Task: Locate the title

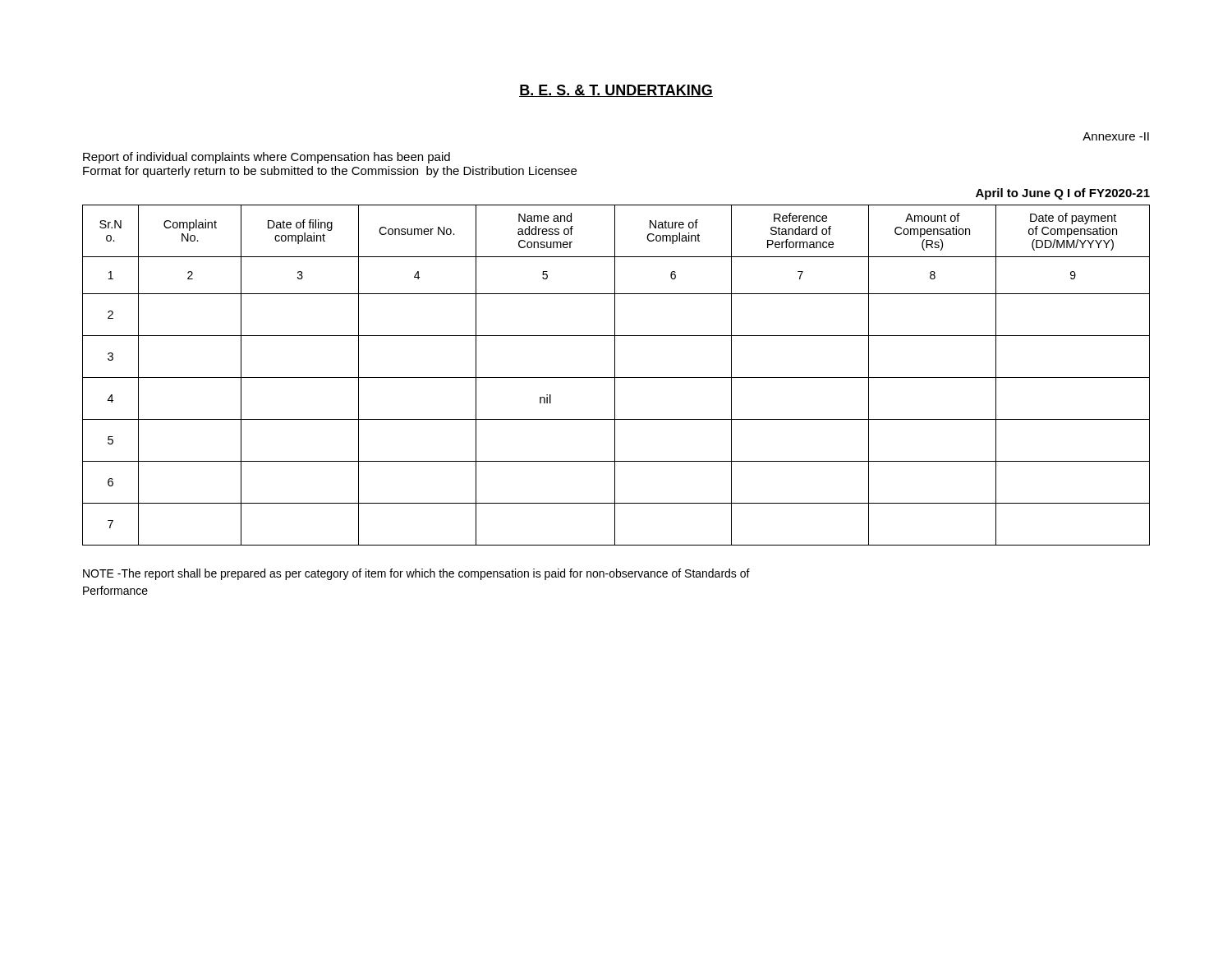Action: pos(616,90)
